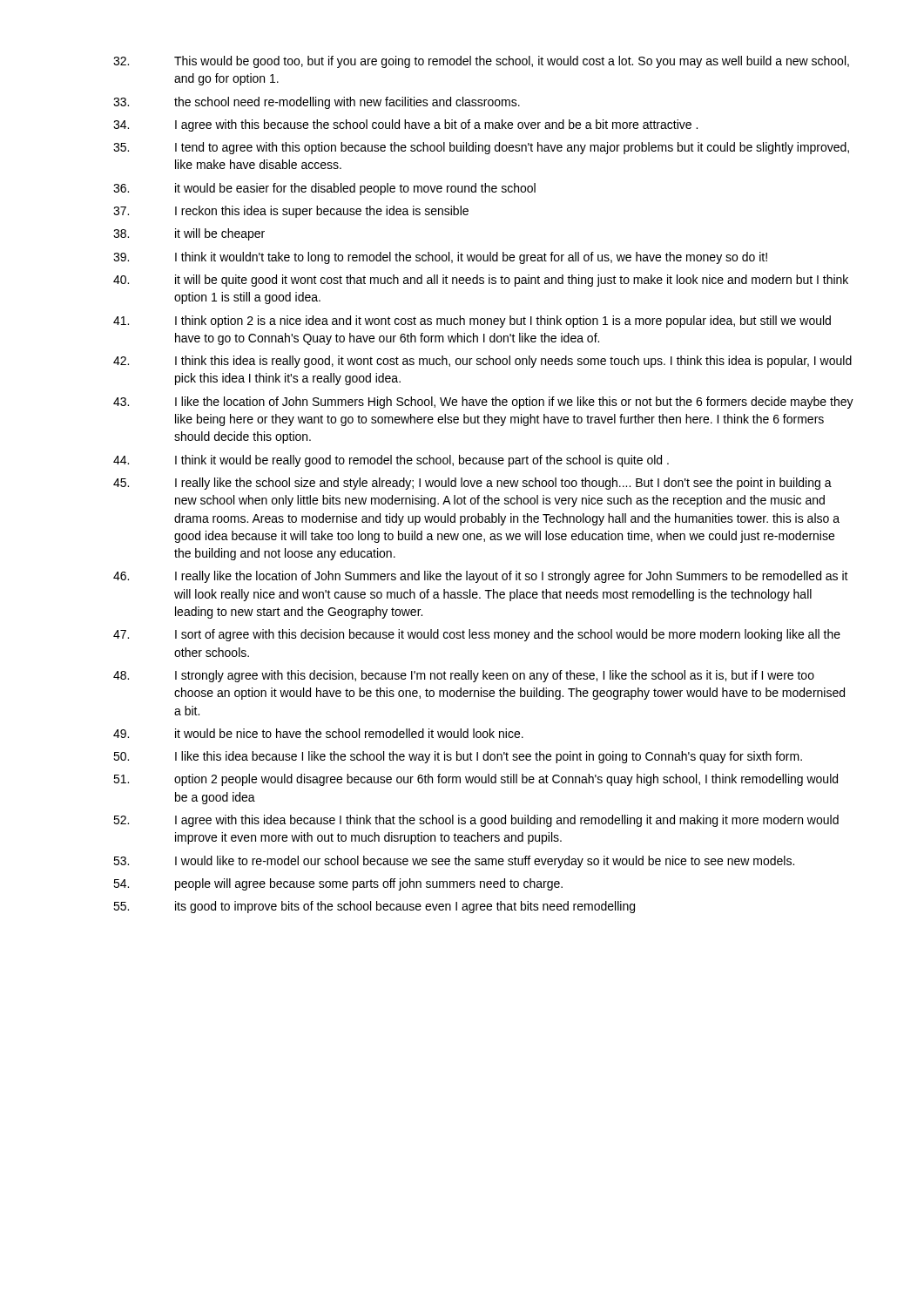
Task: Find the passage starting "46. I really like the location of"
Action: click(484, 597)
